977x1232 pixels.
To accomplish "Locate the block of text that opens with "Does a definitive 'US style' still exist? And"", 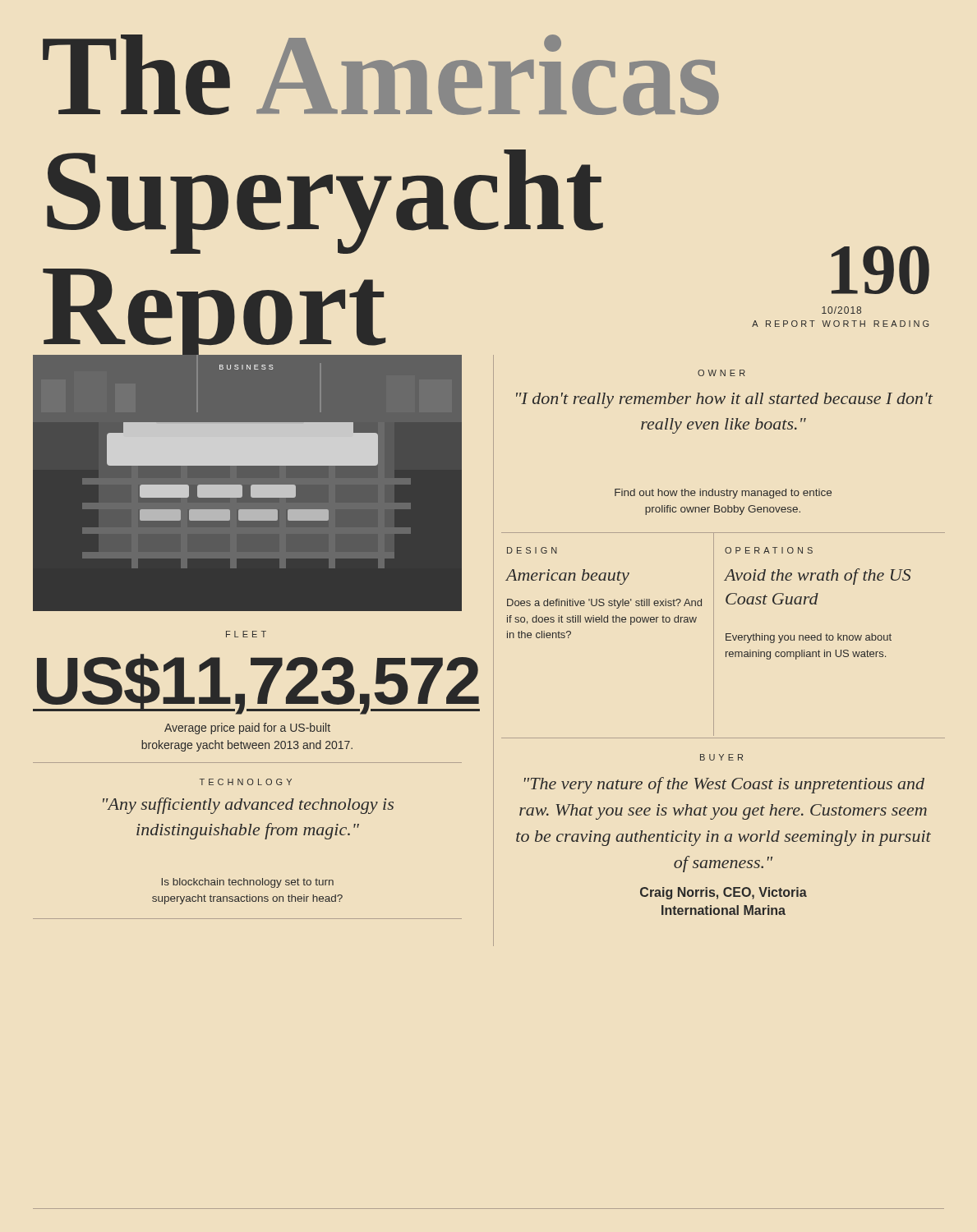I will (x=604, y=618).
